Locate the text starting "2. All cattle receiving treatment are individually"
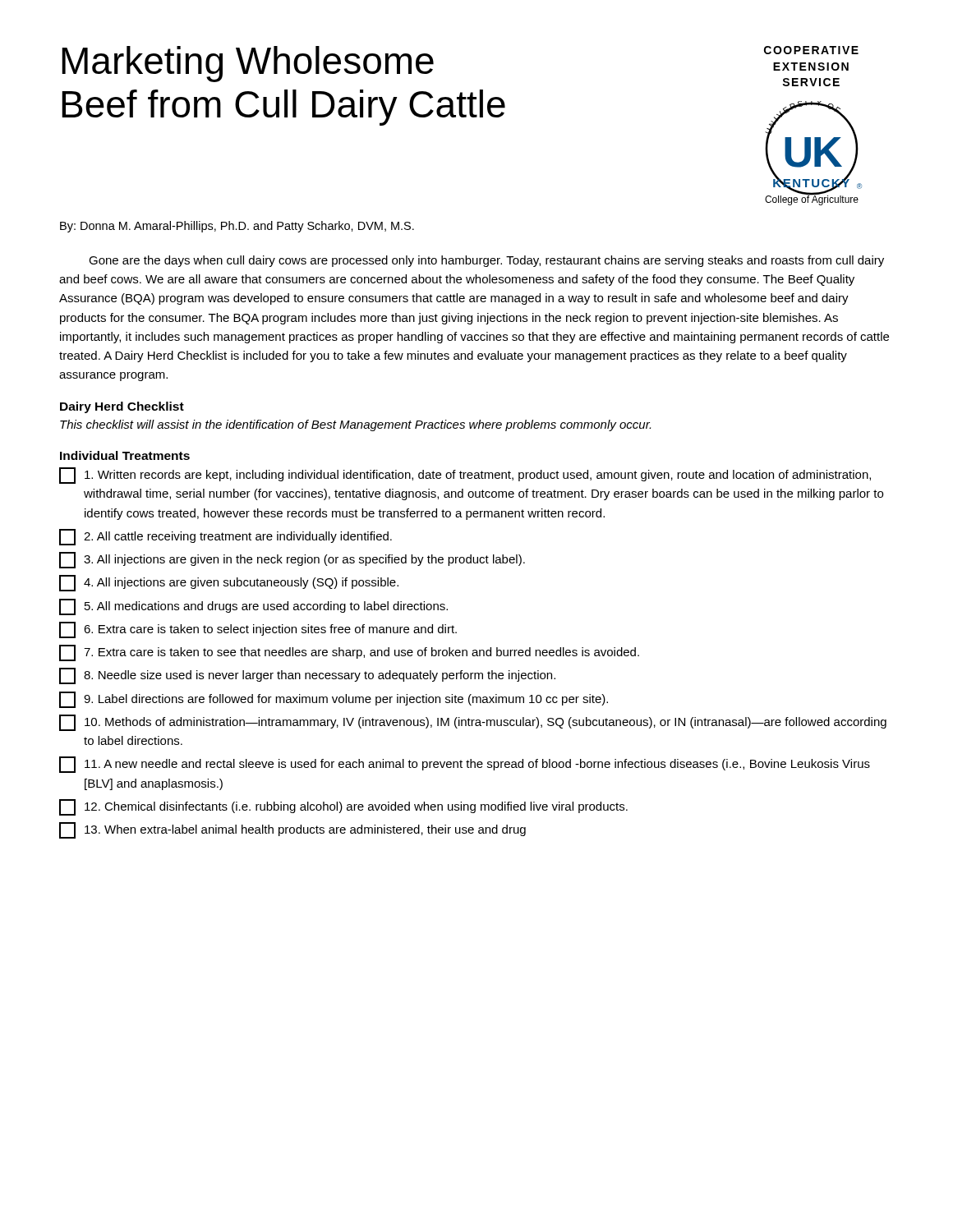 point(226,537)
